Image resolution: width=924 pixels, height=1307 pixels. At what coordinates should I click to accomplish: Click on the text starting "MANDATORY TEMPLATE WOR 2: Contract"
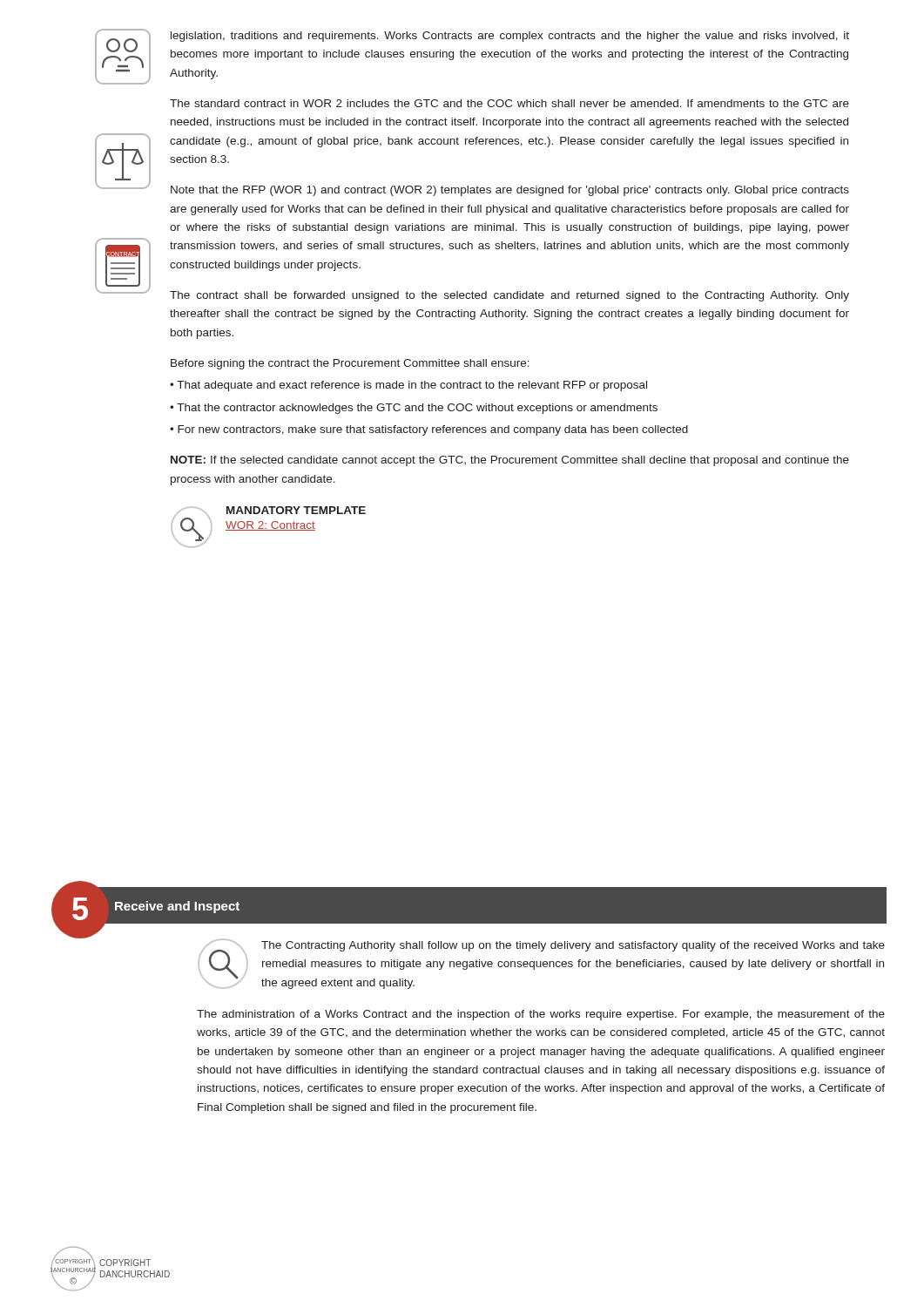point(268,528)
